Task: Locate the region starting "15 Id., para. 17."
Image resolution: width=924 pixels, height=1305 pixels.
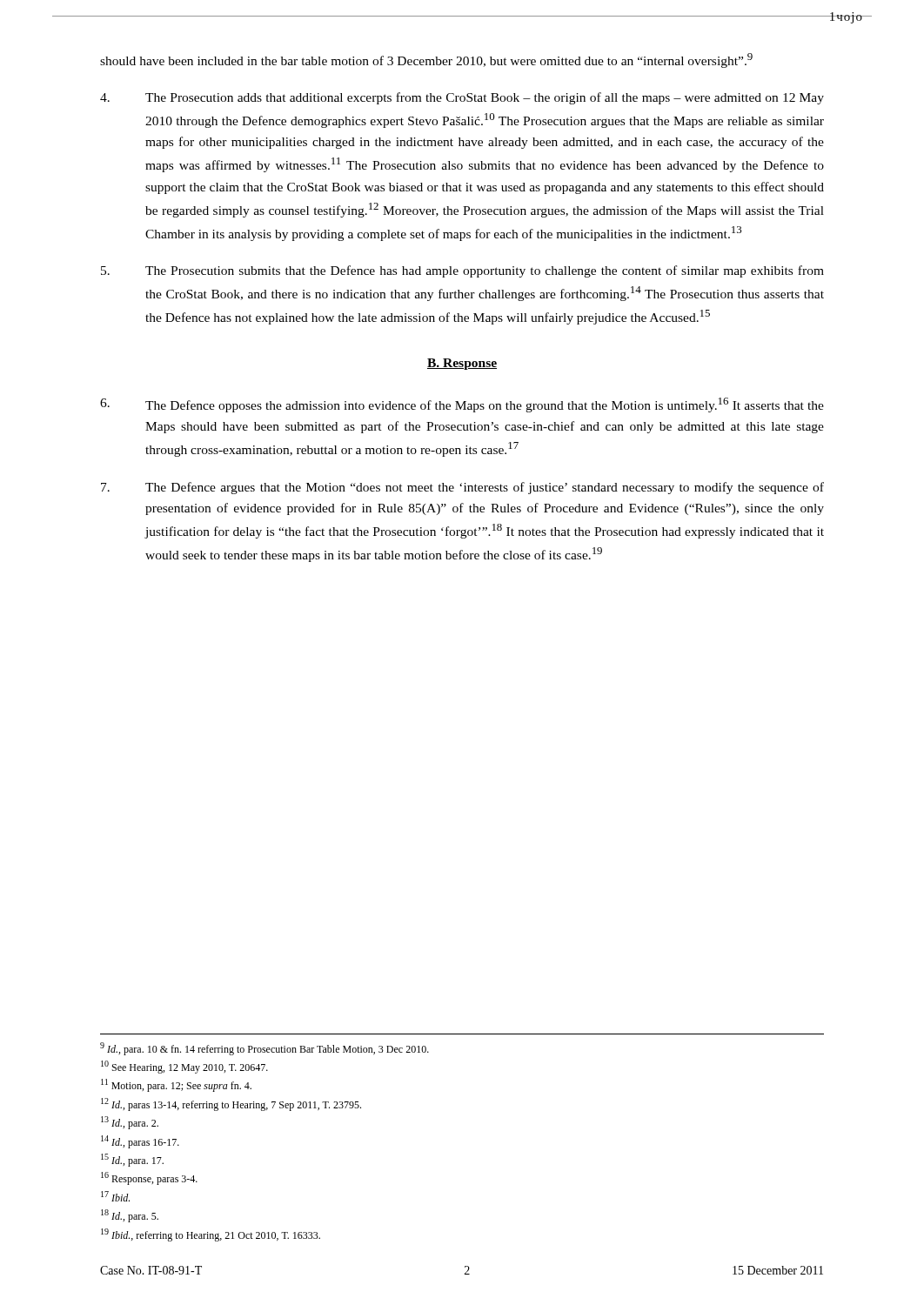Action: [132, 1159]
